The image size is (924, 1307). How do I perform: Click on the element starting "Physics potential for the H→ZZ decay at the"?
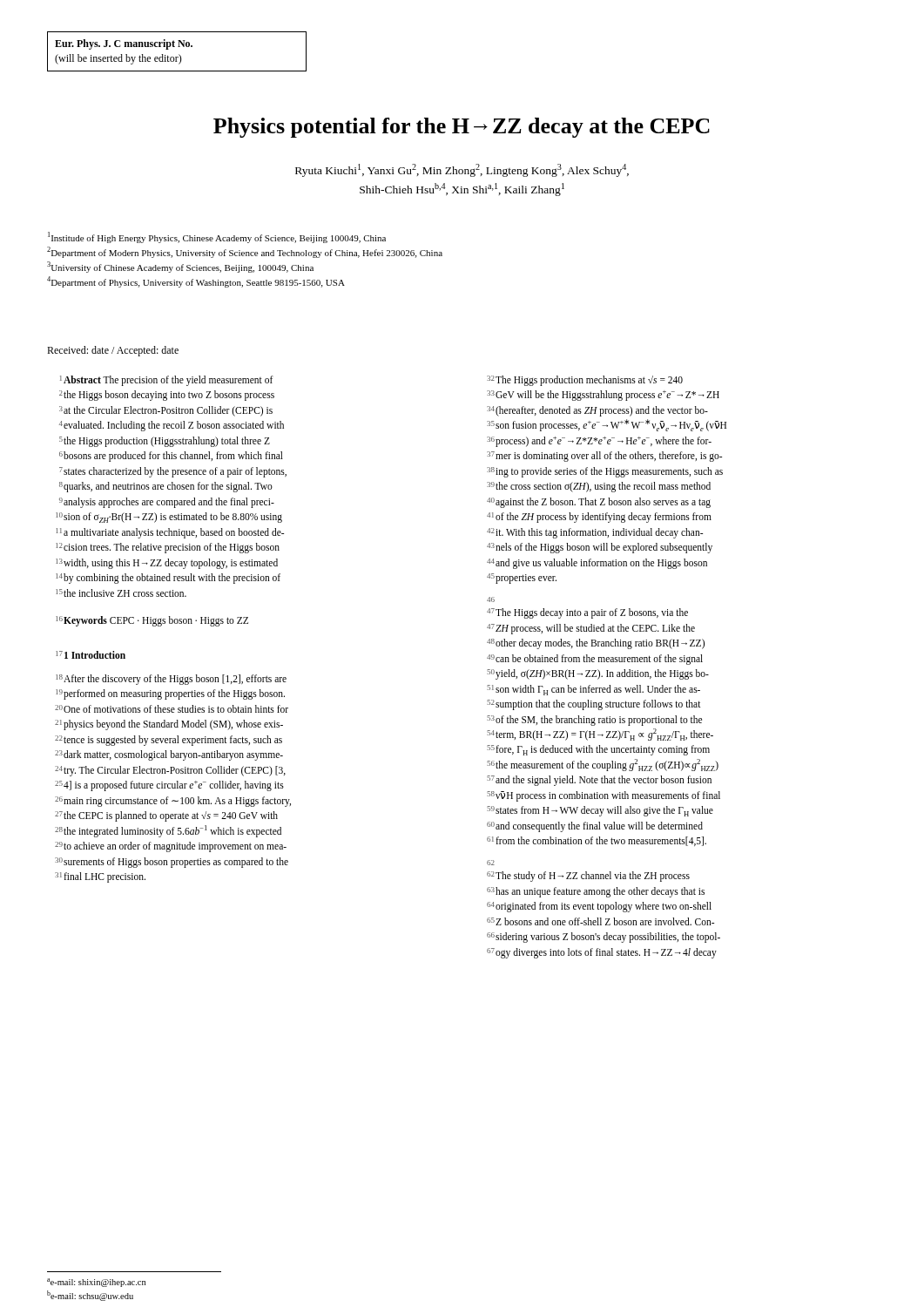coord(462,126)
